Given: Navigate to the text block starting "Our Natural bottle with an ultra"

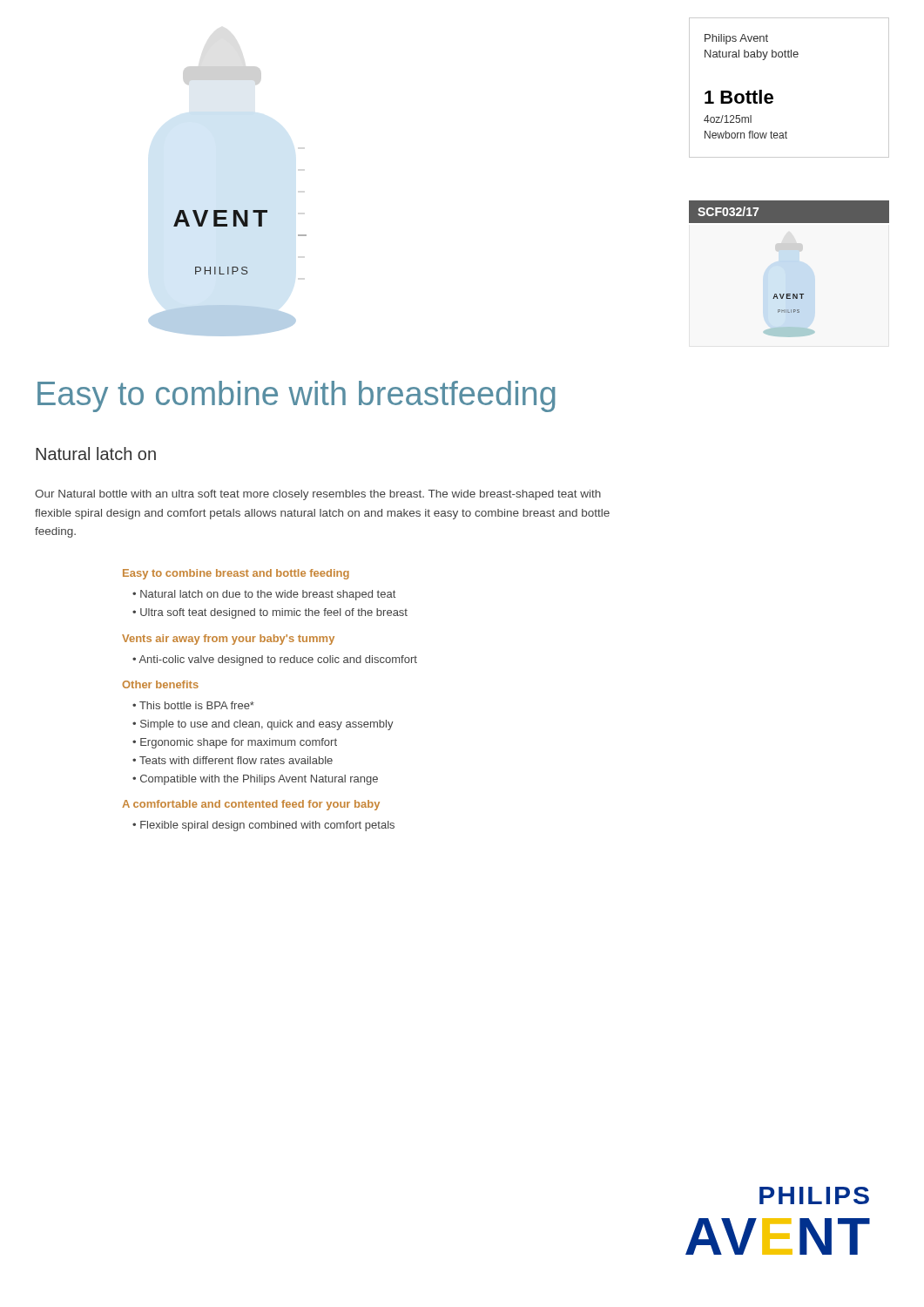Looking at the screenshot, I should [x=331, y=513].
